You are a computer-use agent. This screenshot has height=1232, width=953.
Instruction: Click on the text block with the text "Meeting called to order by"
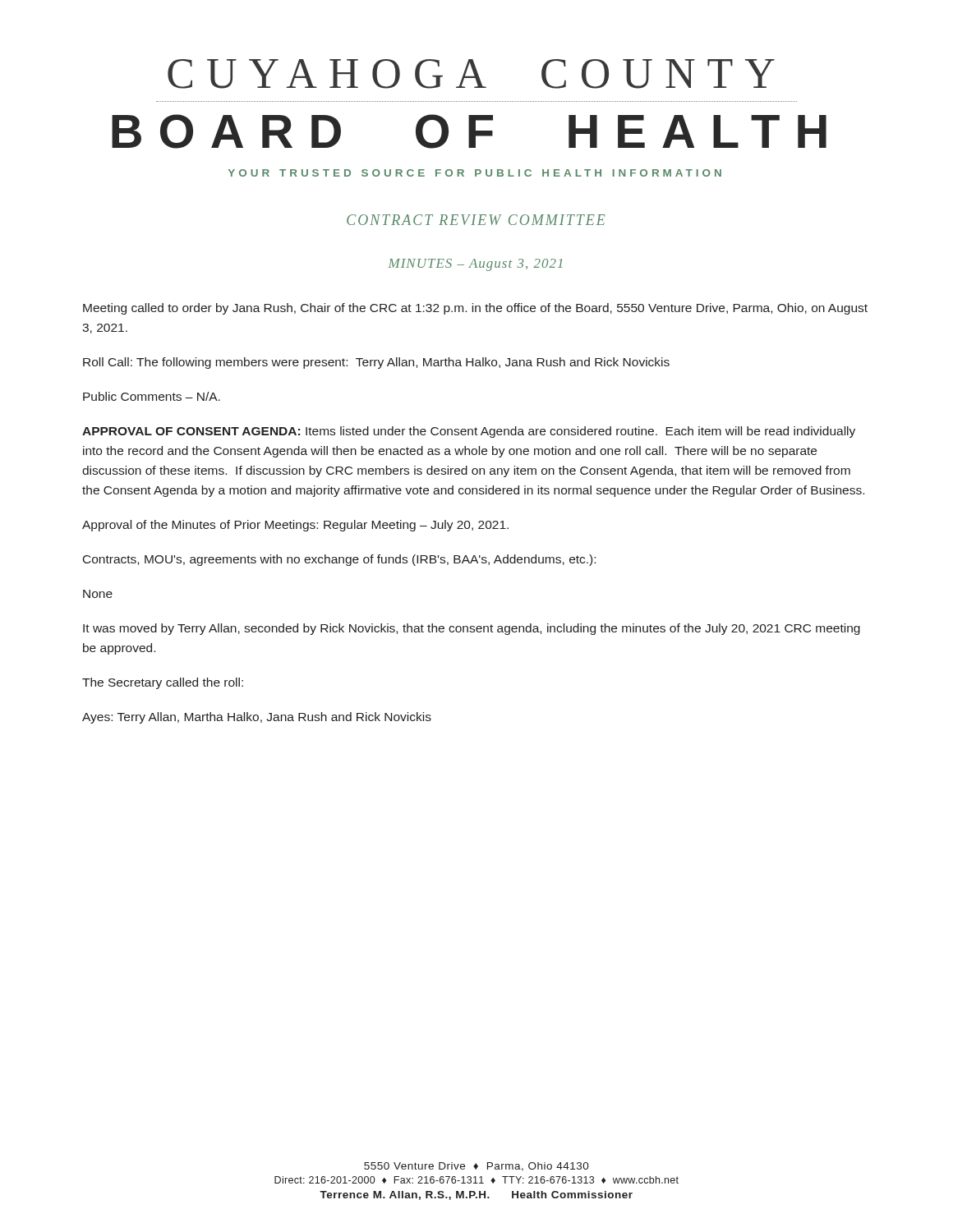coord(476,318)
